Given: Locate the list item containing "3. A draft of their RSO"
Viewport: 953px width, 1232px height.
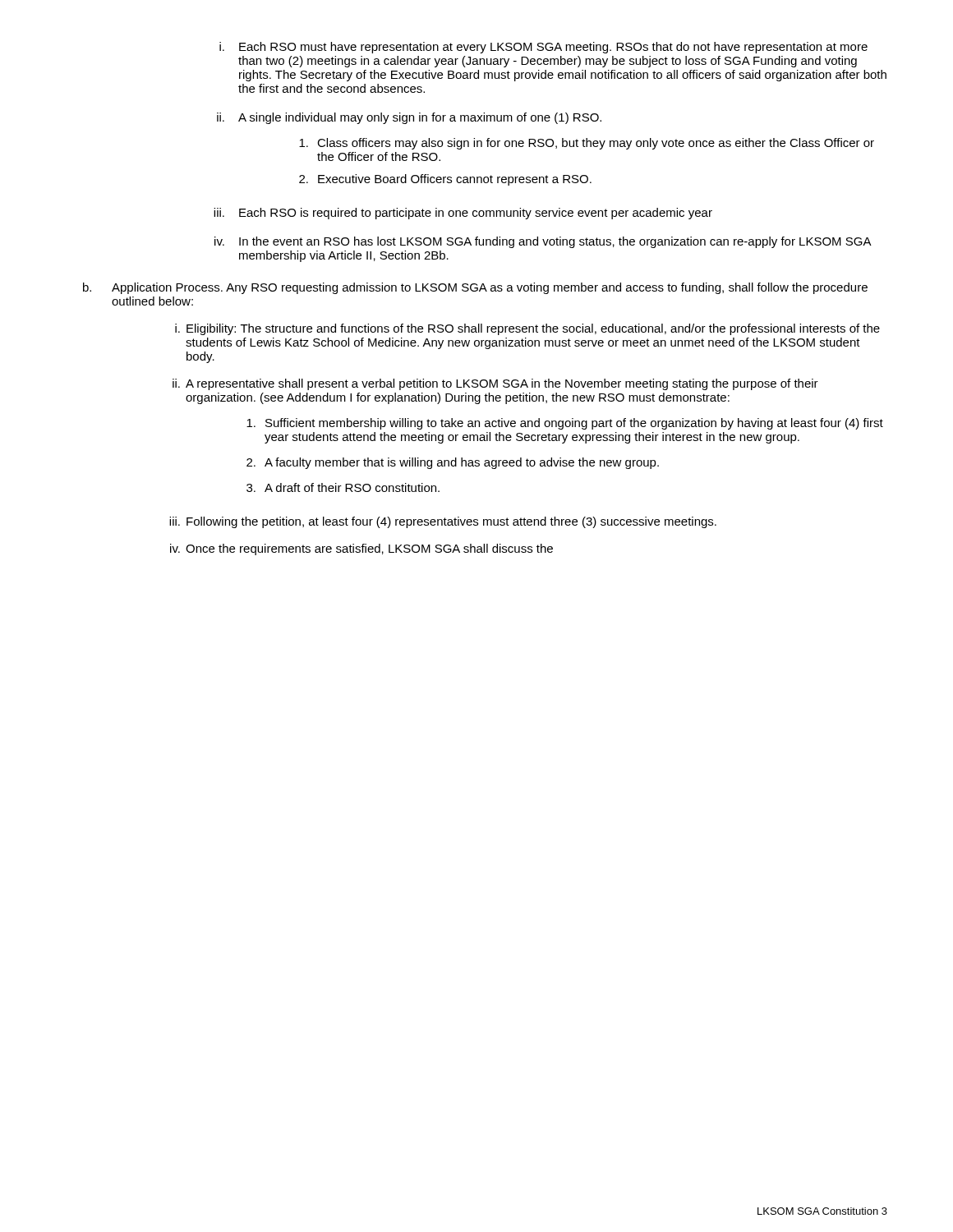Looking at the screenshot, I should click(343, 487).
